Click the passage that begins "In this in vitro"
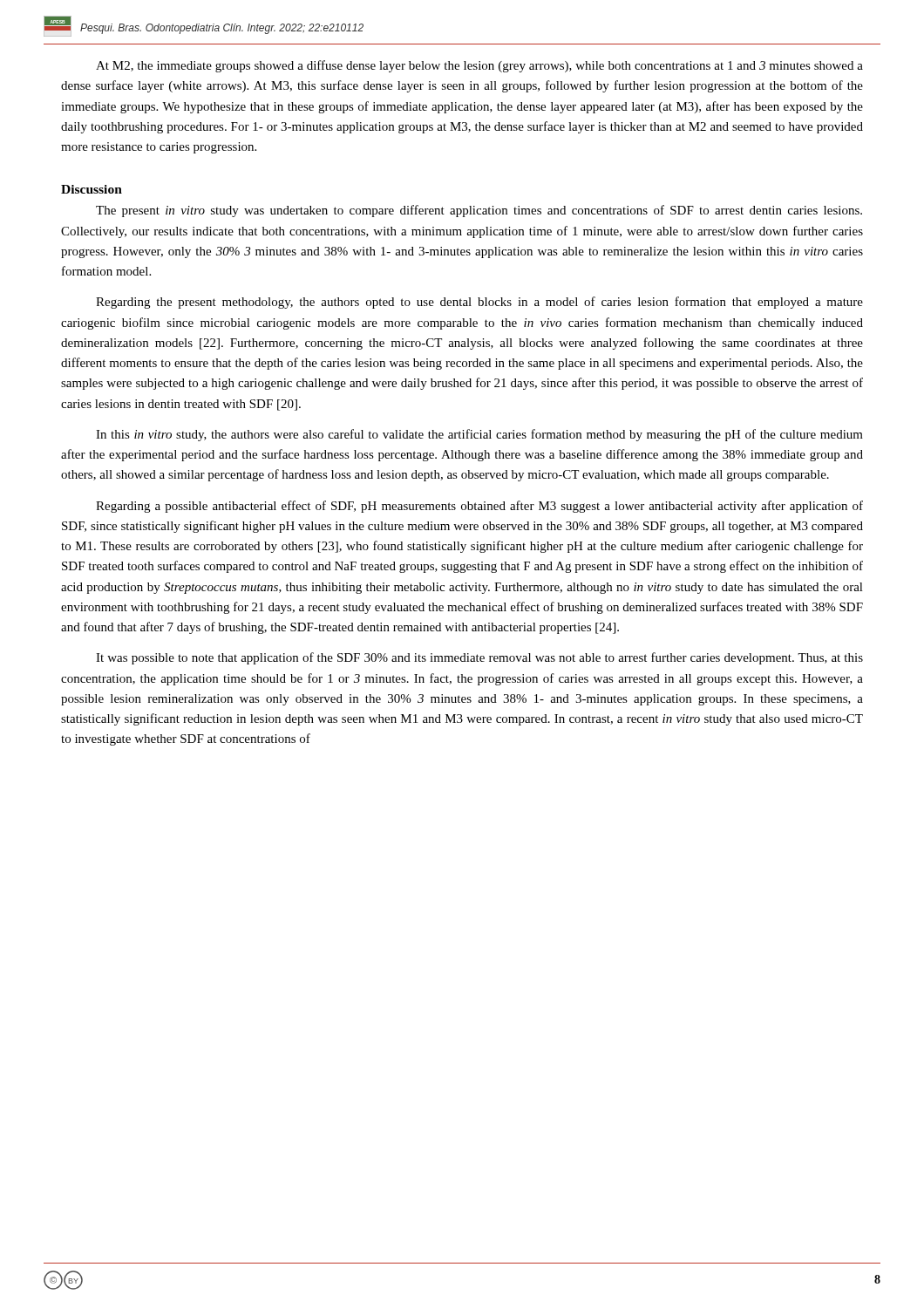This screenshot has width=924, height=1308. pyautogui.click(x=462, y=455)
